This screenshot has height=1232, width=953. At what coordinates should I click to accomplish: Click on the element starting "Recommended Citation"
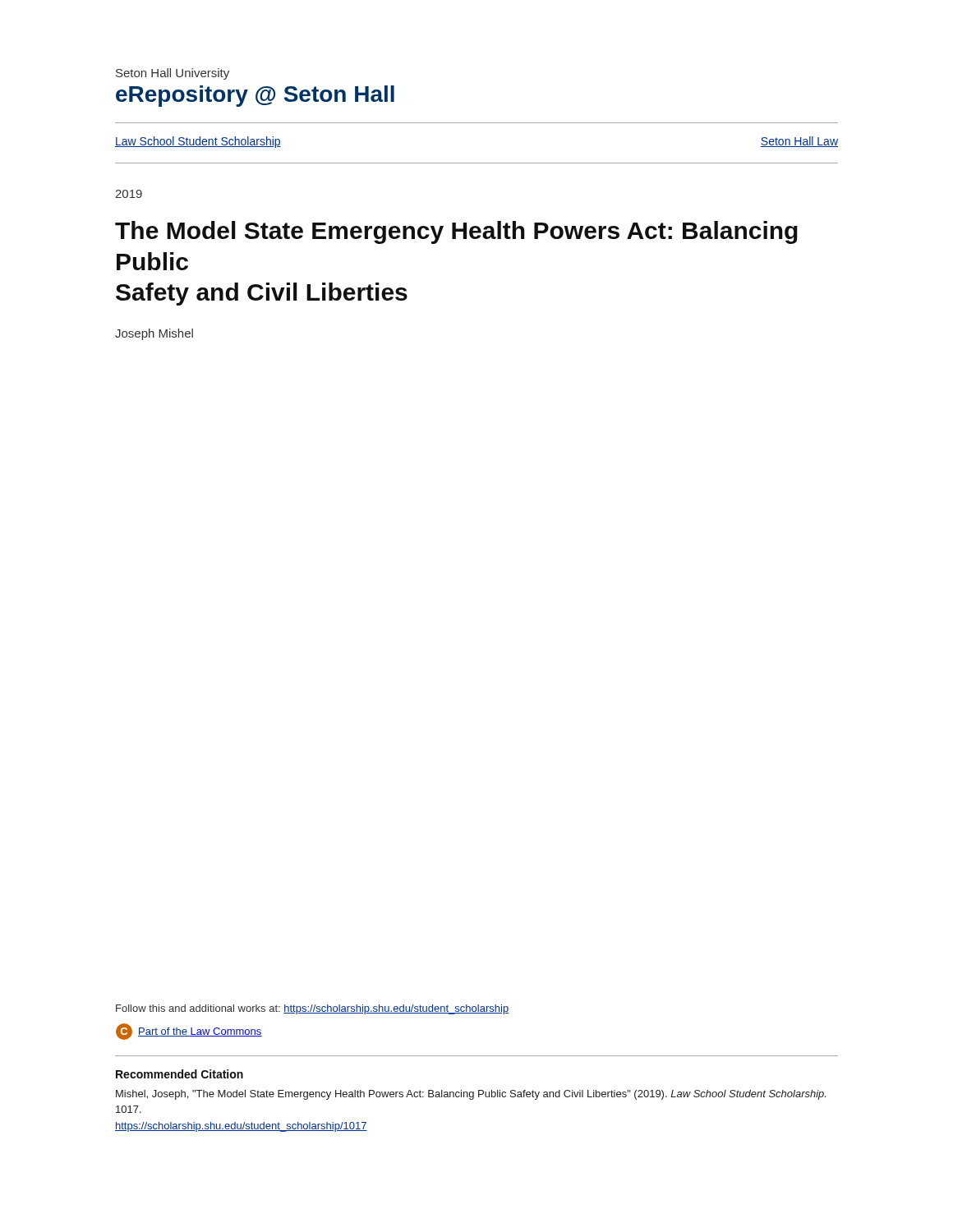click(x=179, y=1074)
